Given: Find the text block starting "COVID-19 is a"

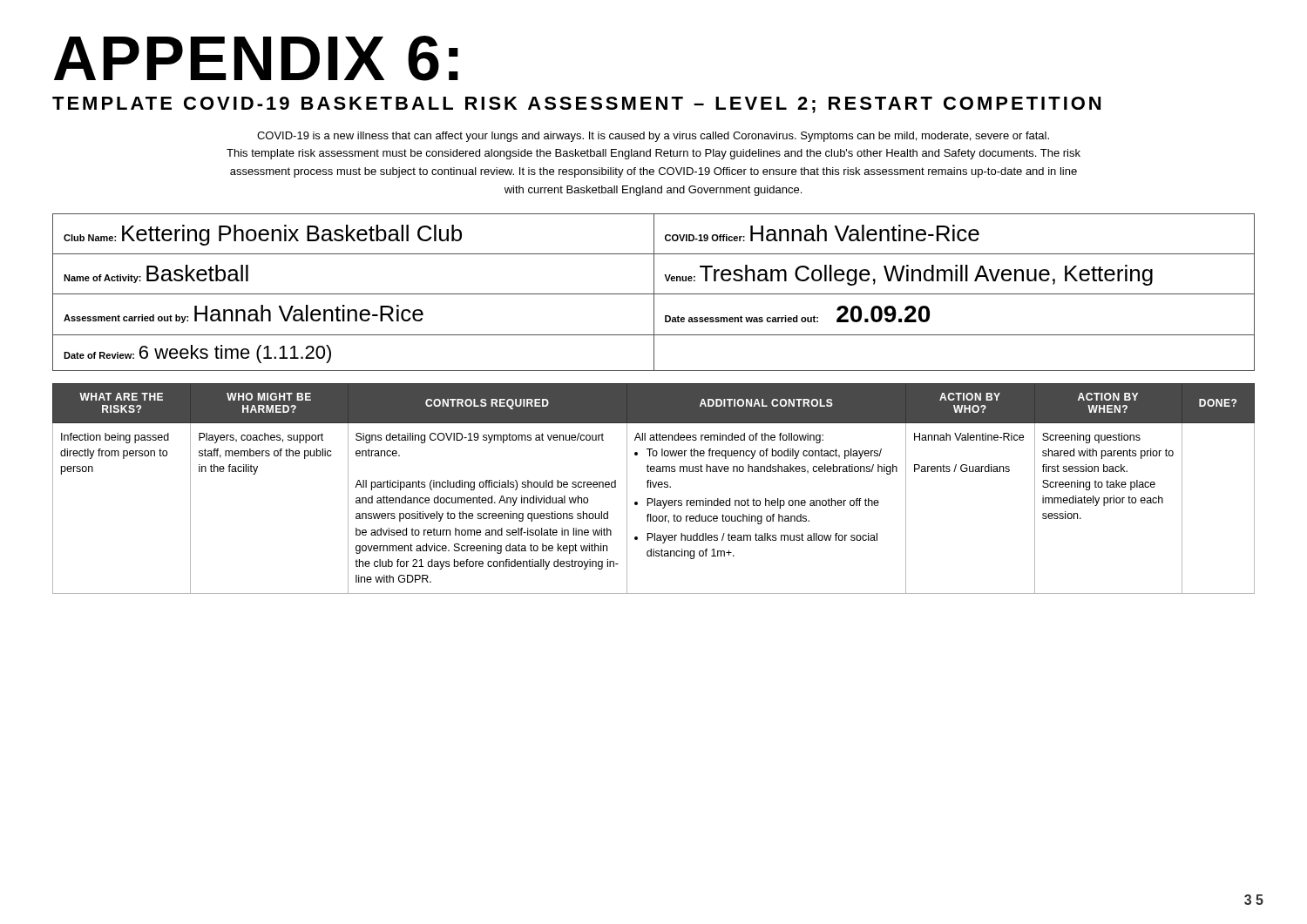Looking at the screenshot, I should pos(653,162).
